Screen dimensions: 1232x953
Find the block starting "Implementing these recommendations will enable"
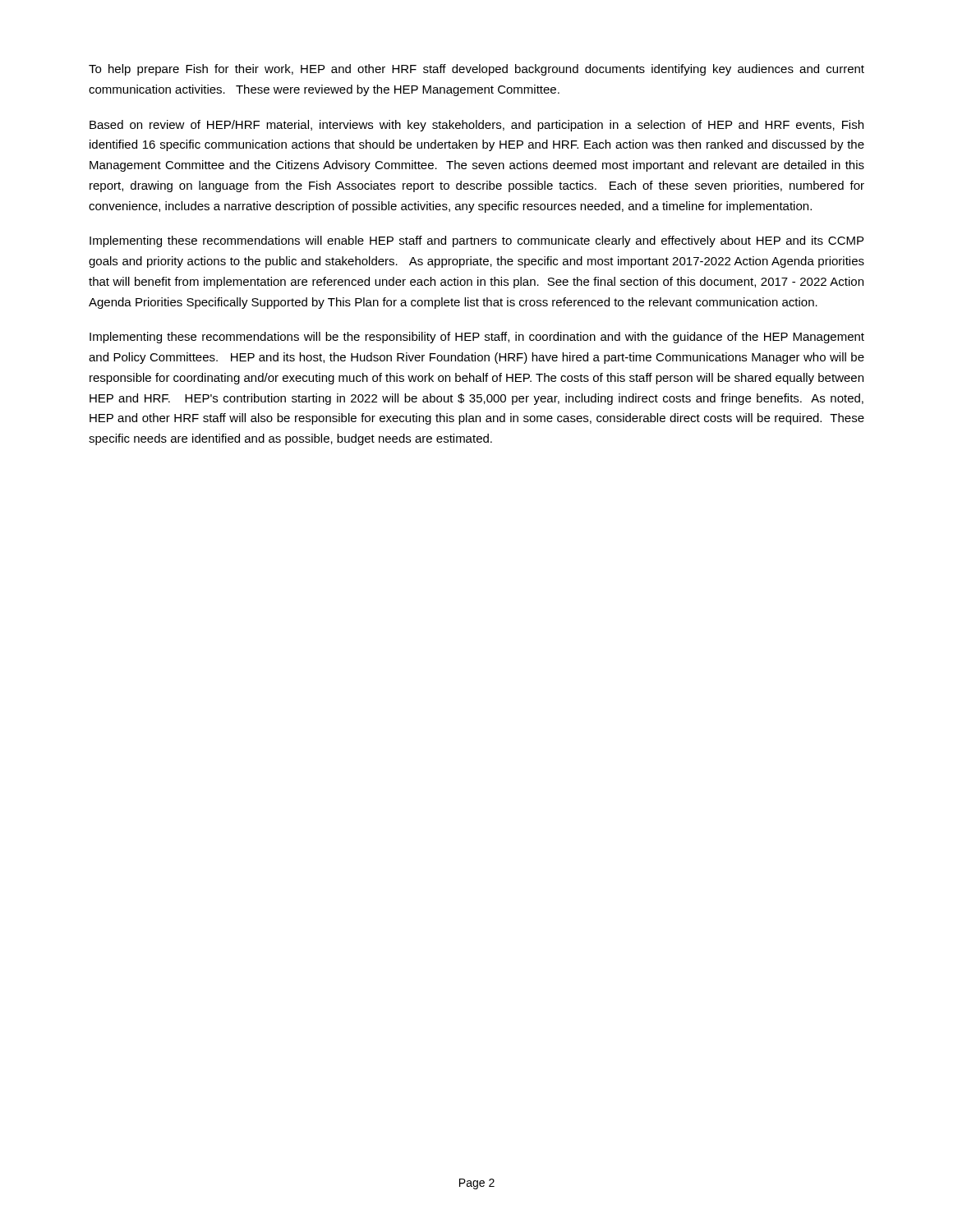[476, 271]
